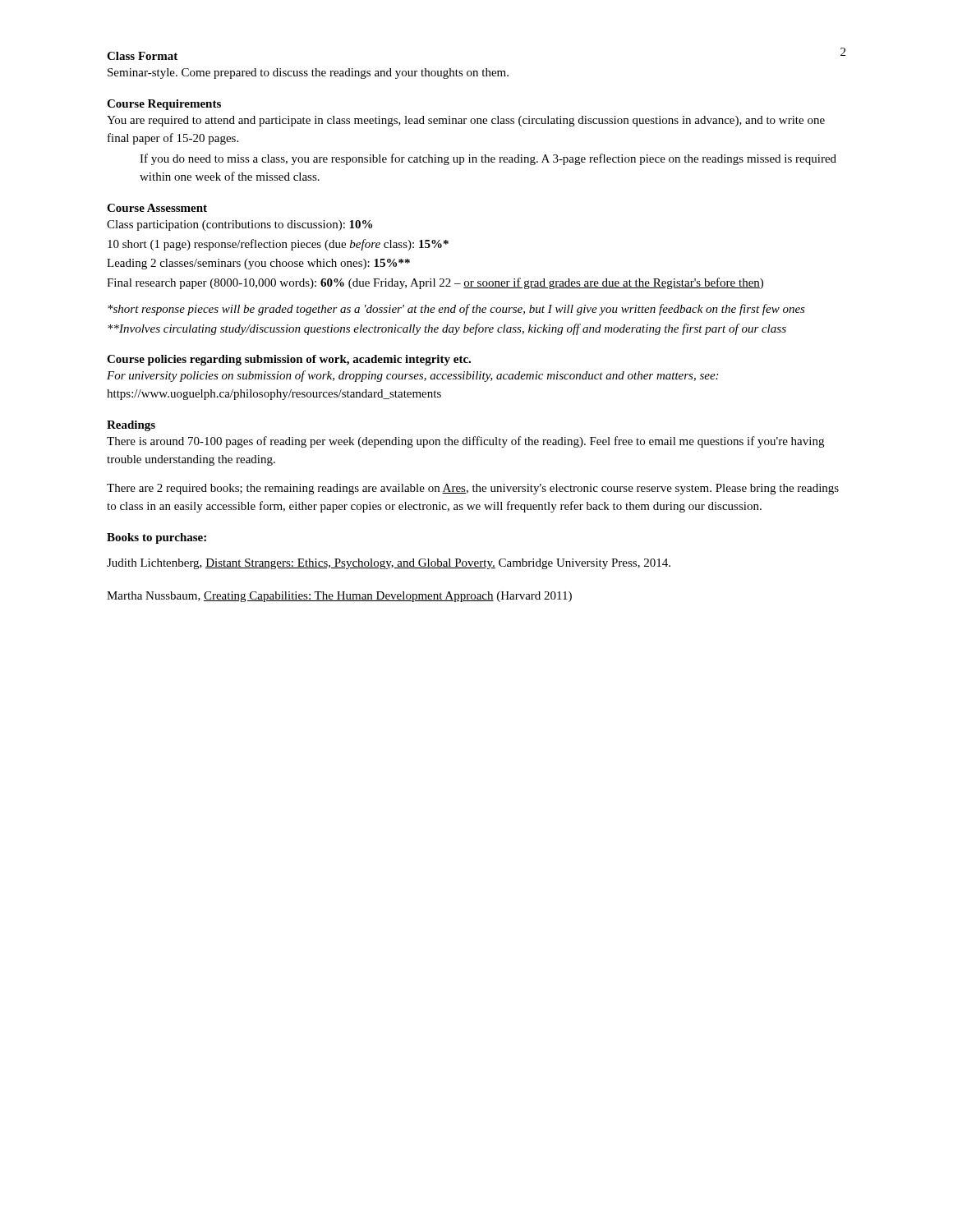Navigate to the region starting "10 short (1 page) response/reflection"
The height and width of the screenshot is (1232, 953).
278,244
